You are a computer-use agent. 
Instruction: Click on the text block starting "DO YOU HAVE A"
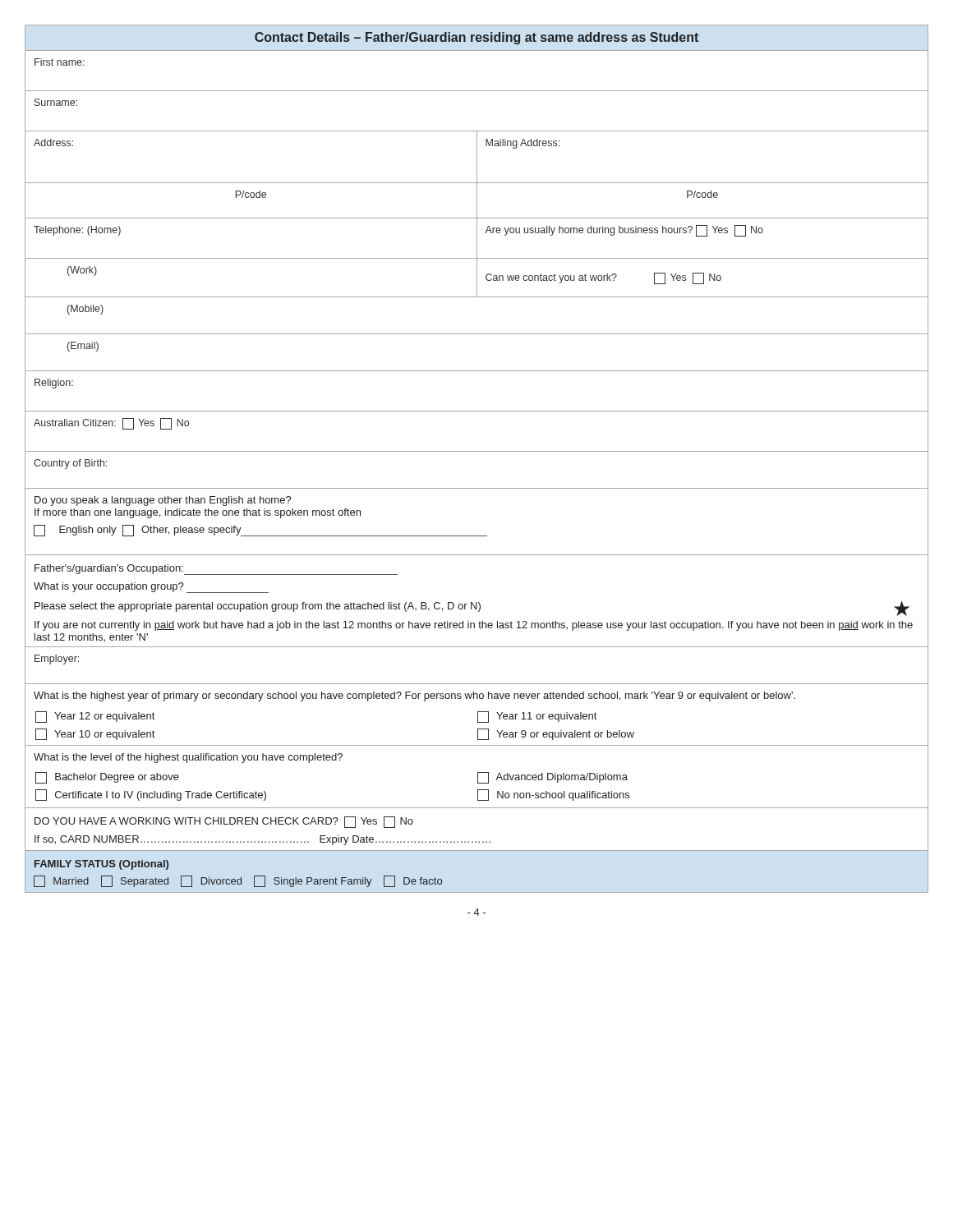[x=476, y=829]
